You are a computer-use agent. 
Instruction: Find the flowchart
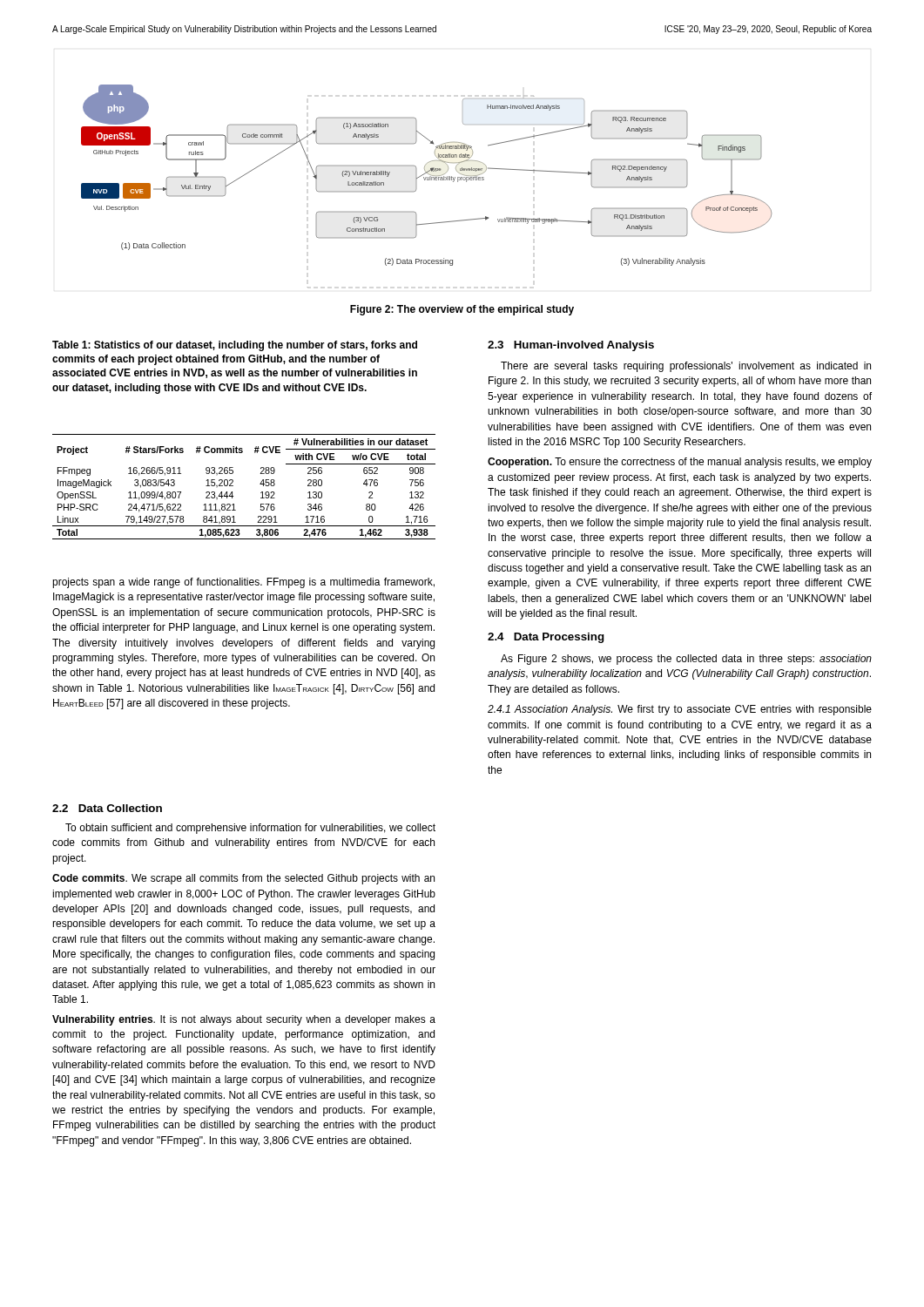462,172
